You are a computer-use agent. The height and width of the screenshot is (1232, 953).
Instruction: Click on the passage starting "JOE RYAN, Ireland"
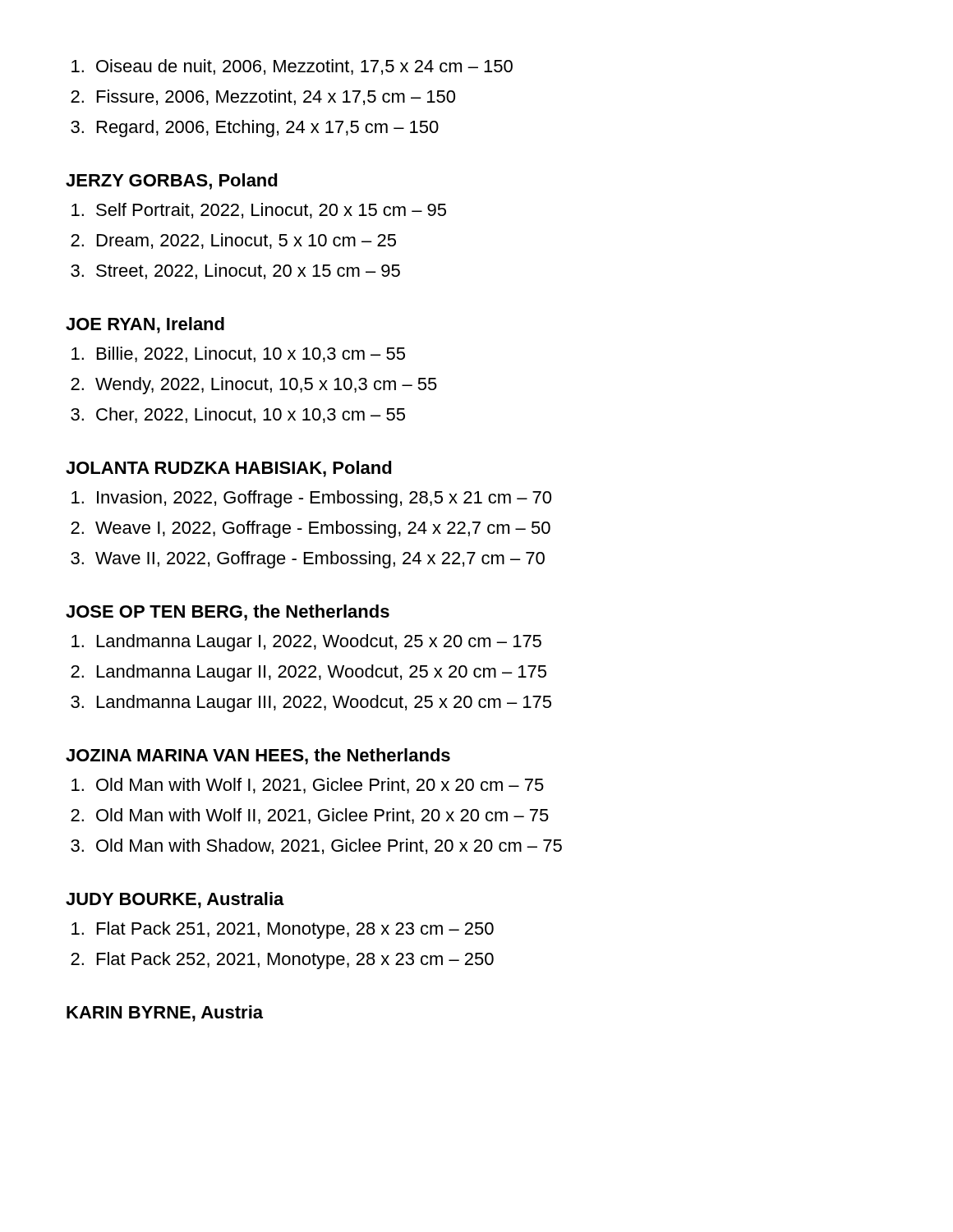pyautogui.click(x=145, y=324)
